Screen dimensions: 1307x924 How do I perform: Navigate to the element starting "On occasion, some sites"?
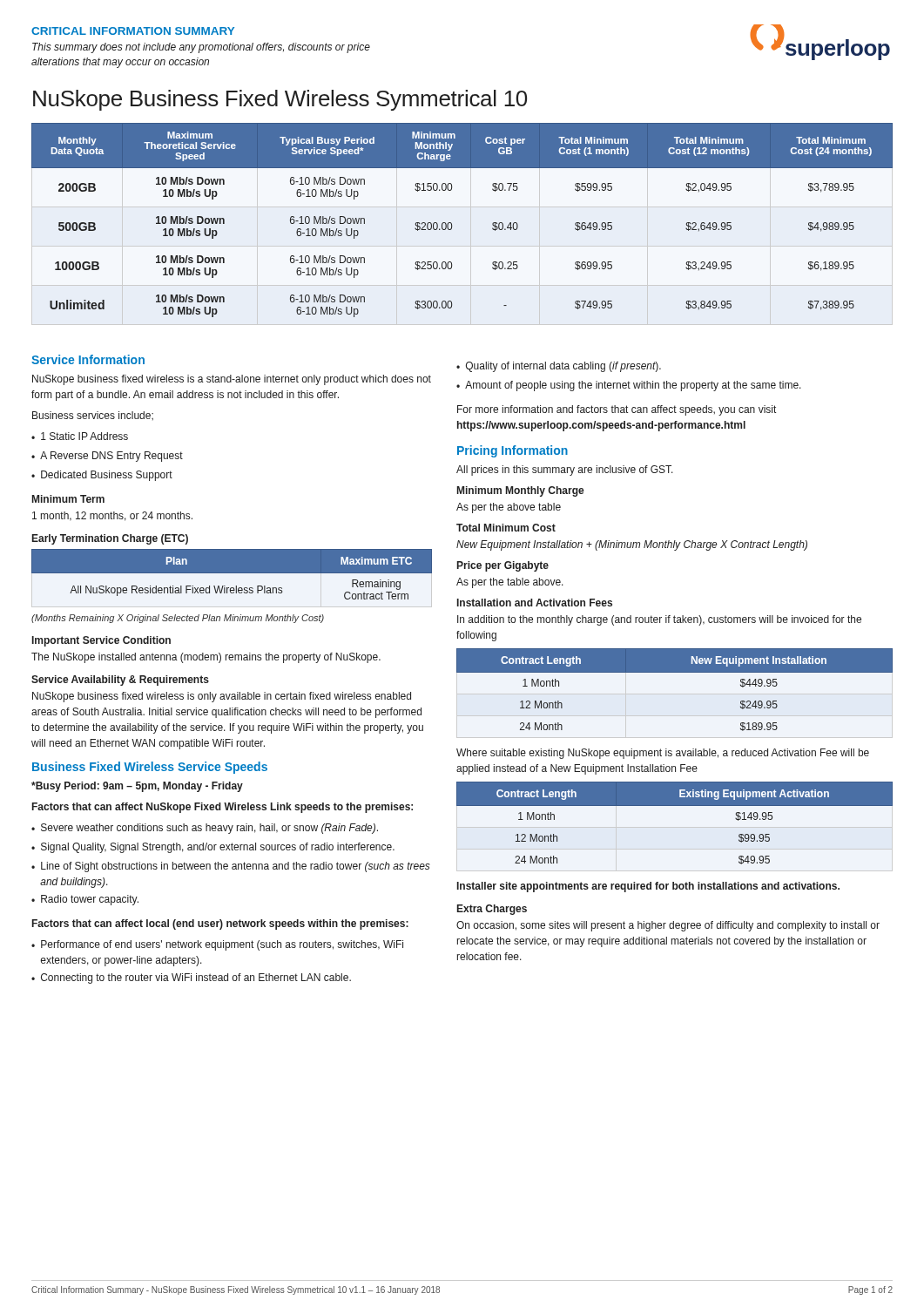tap(668, 941)
